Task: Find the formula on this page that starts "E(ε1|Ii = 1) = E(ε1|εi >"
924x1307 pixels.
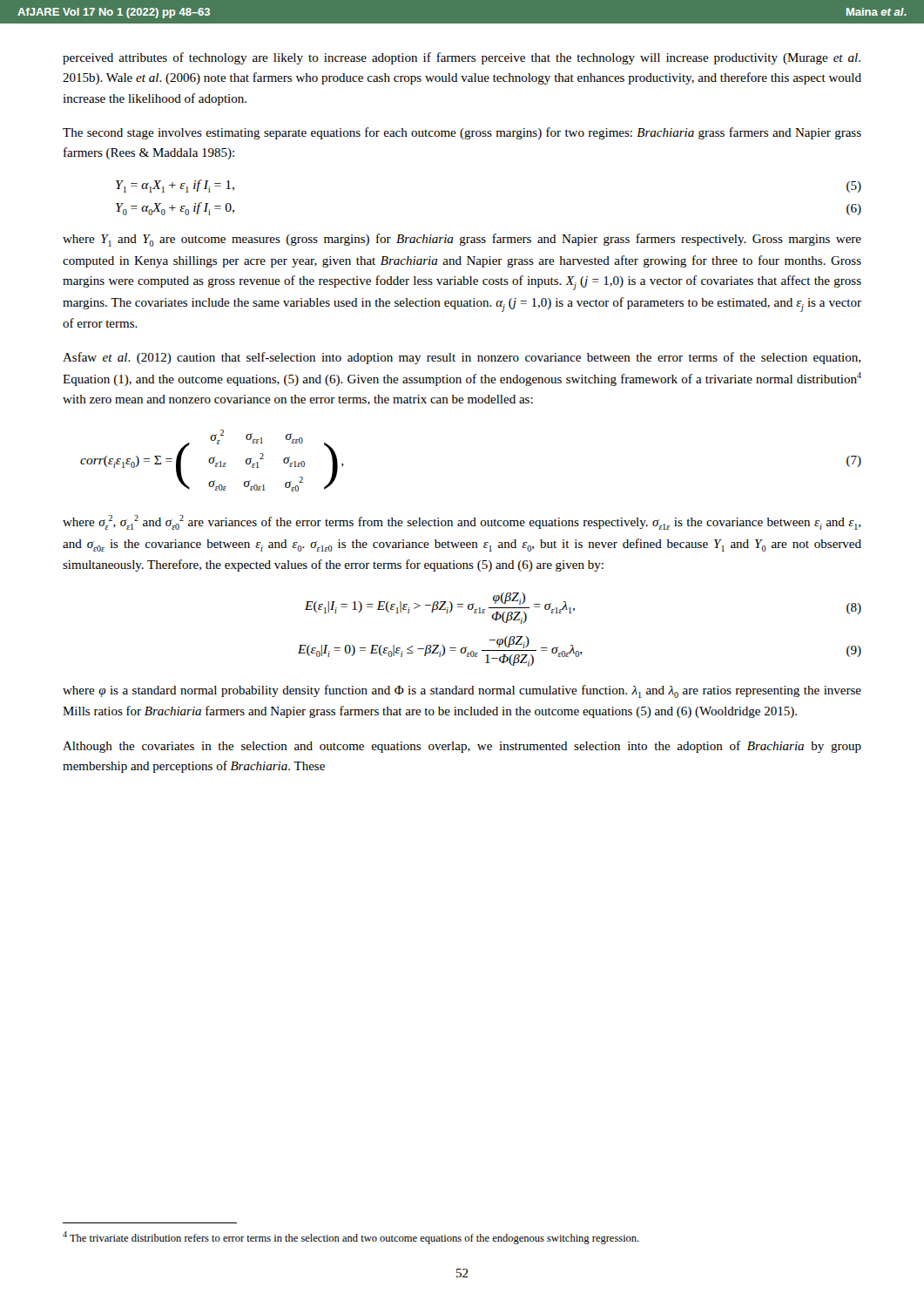Action: 462,607
